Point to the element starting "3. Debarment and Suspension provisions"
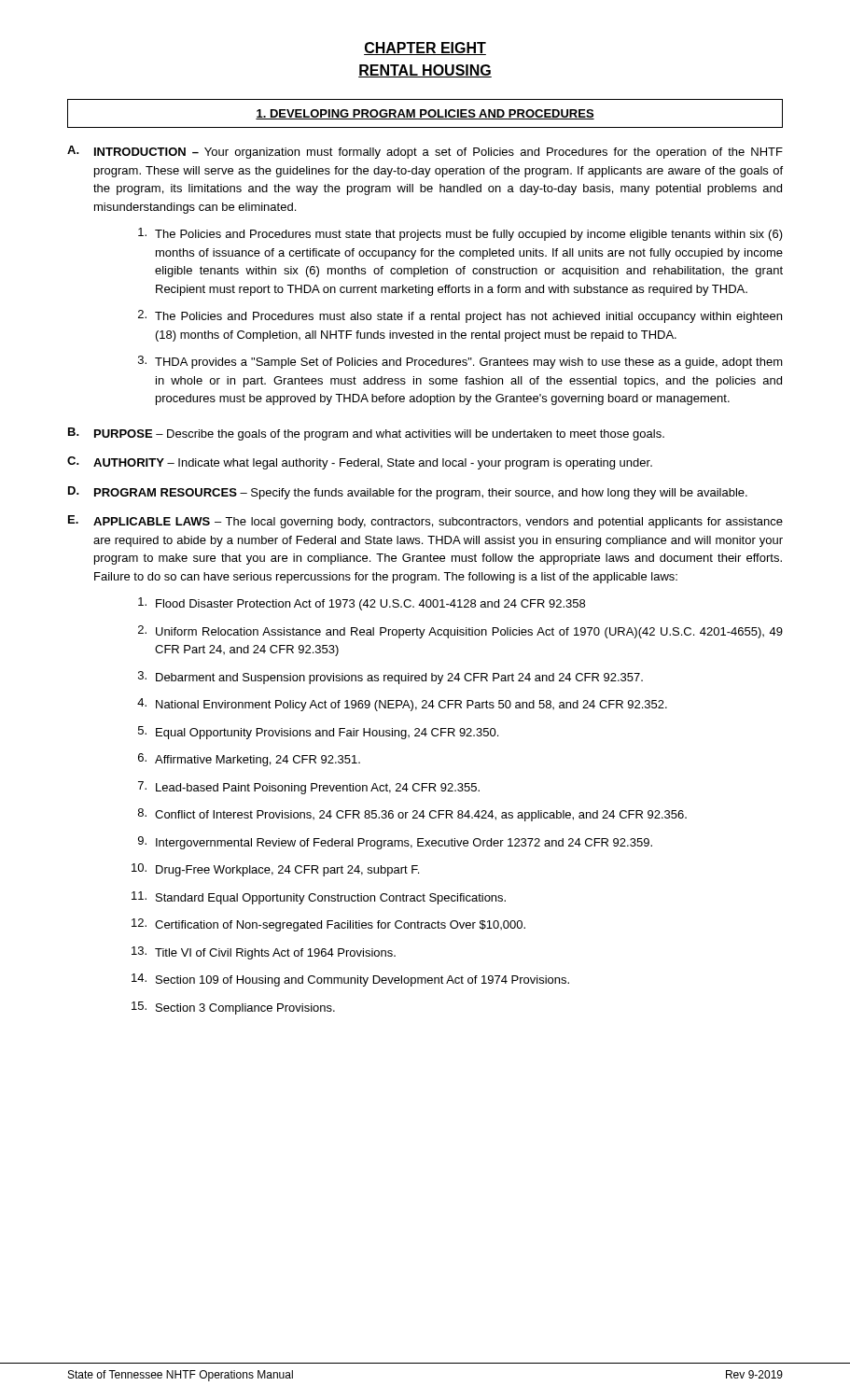The image size is (850, 1400). (x=452, y=677)
